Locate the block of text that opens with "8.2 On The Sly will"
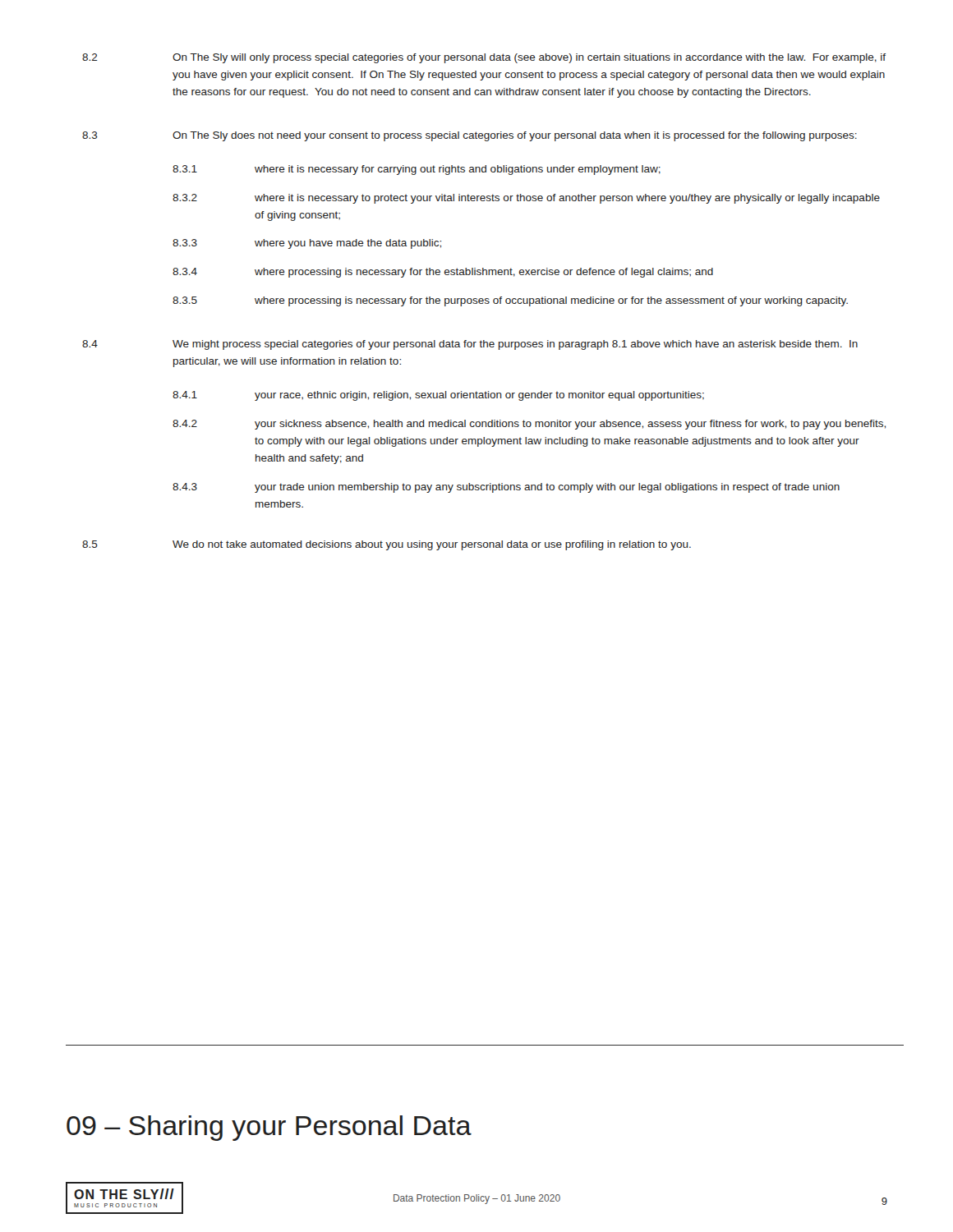 click(x=485, y=75)
